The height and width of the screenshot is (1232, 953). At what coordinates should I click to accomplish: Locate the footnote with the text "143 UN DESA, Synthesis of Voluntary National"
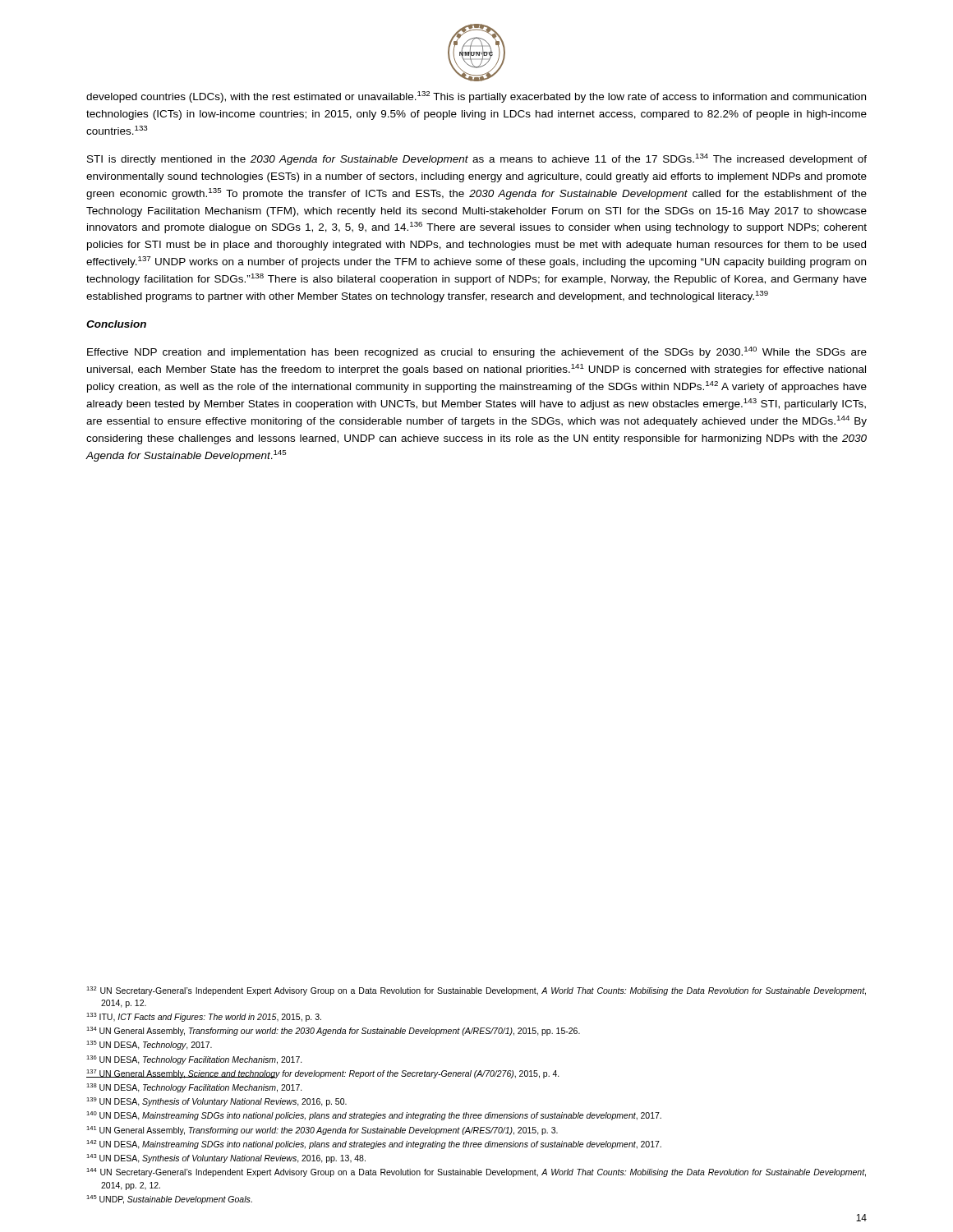tap(226, 1158)
